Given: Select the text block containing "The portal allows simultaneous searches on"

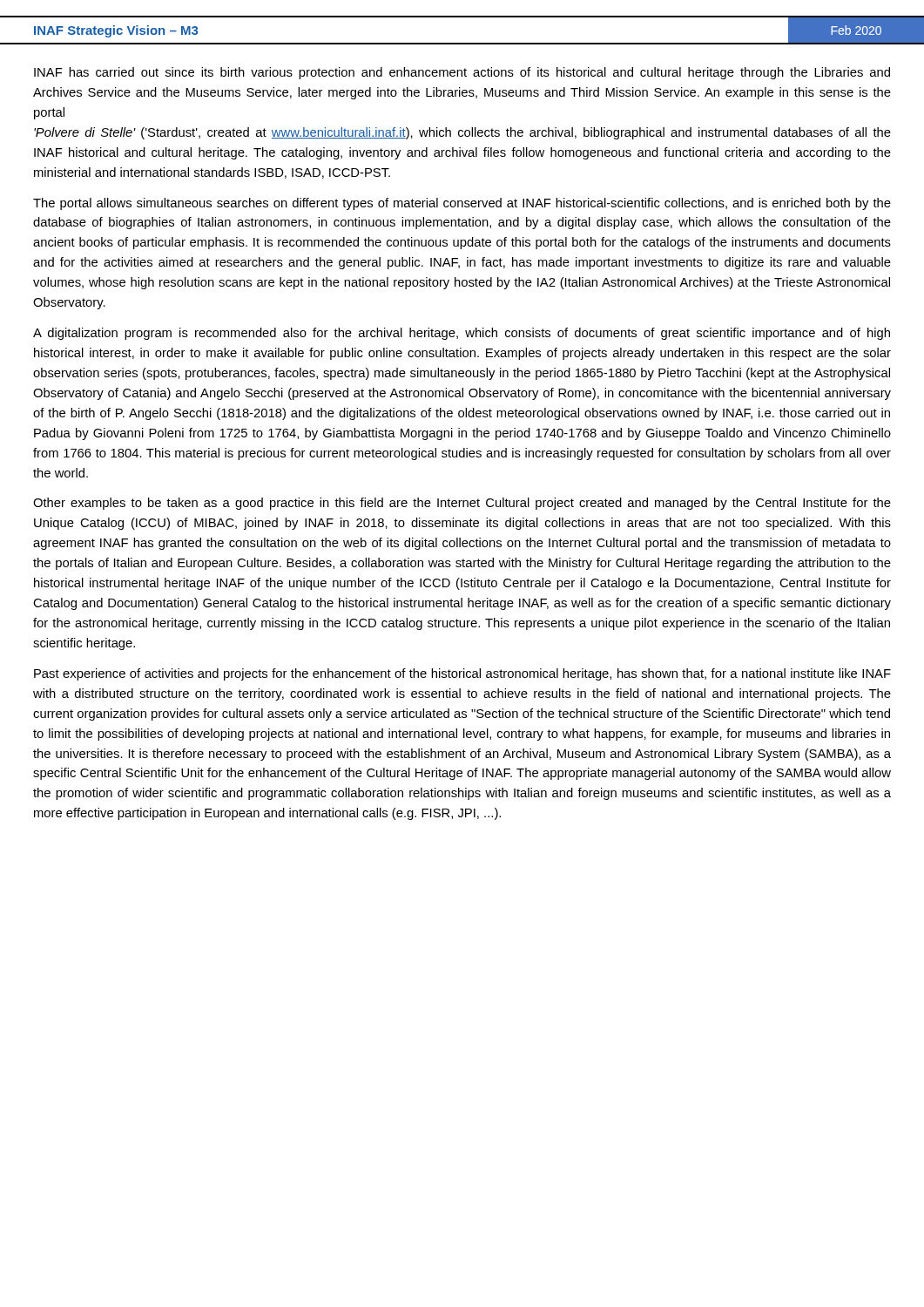Looking at the screenshot, I should tap(462, 253).
